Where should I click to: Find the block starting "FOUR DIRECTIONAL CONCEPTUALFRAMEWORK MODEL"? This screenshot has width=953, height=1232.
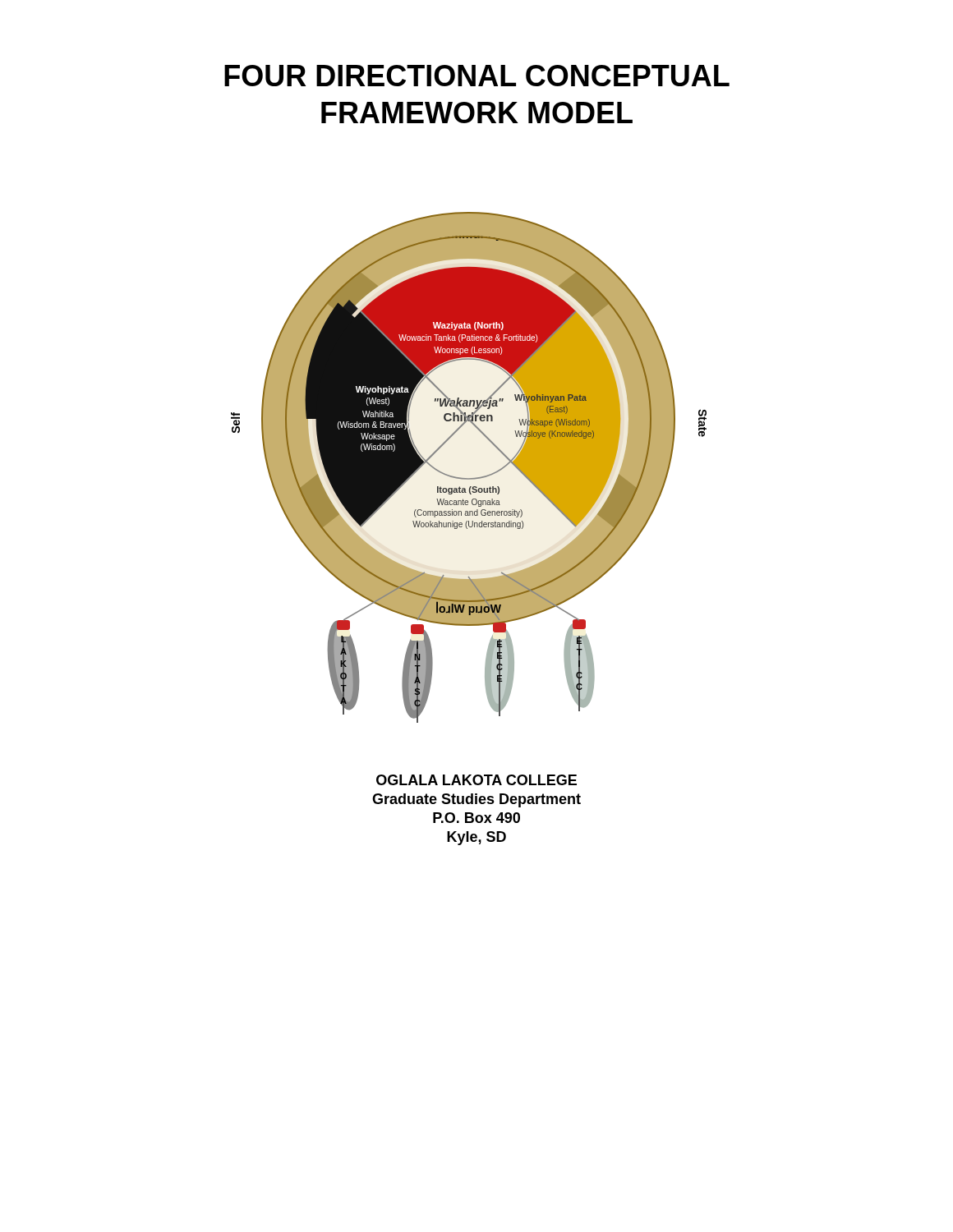point(476,94)
